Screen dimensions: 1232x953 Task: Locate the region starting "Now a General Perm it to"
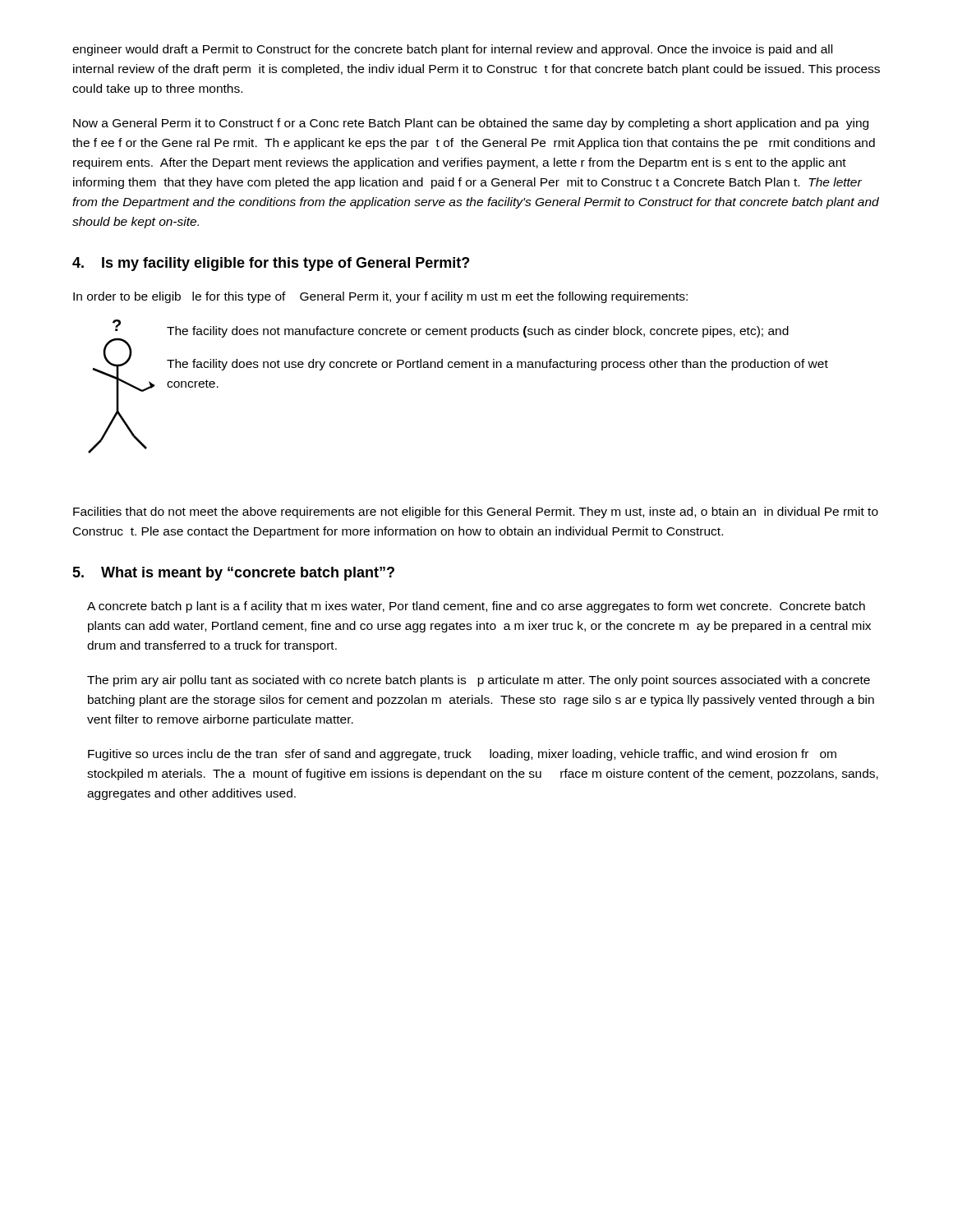pyautogui.click(x=476, y=172)
